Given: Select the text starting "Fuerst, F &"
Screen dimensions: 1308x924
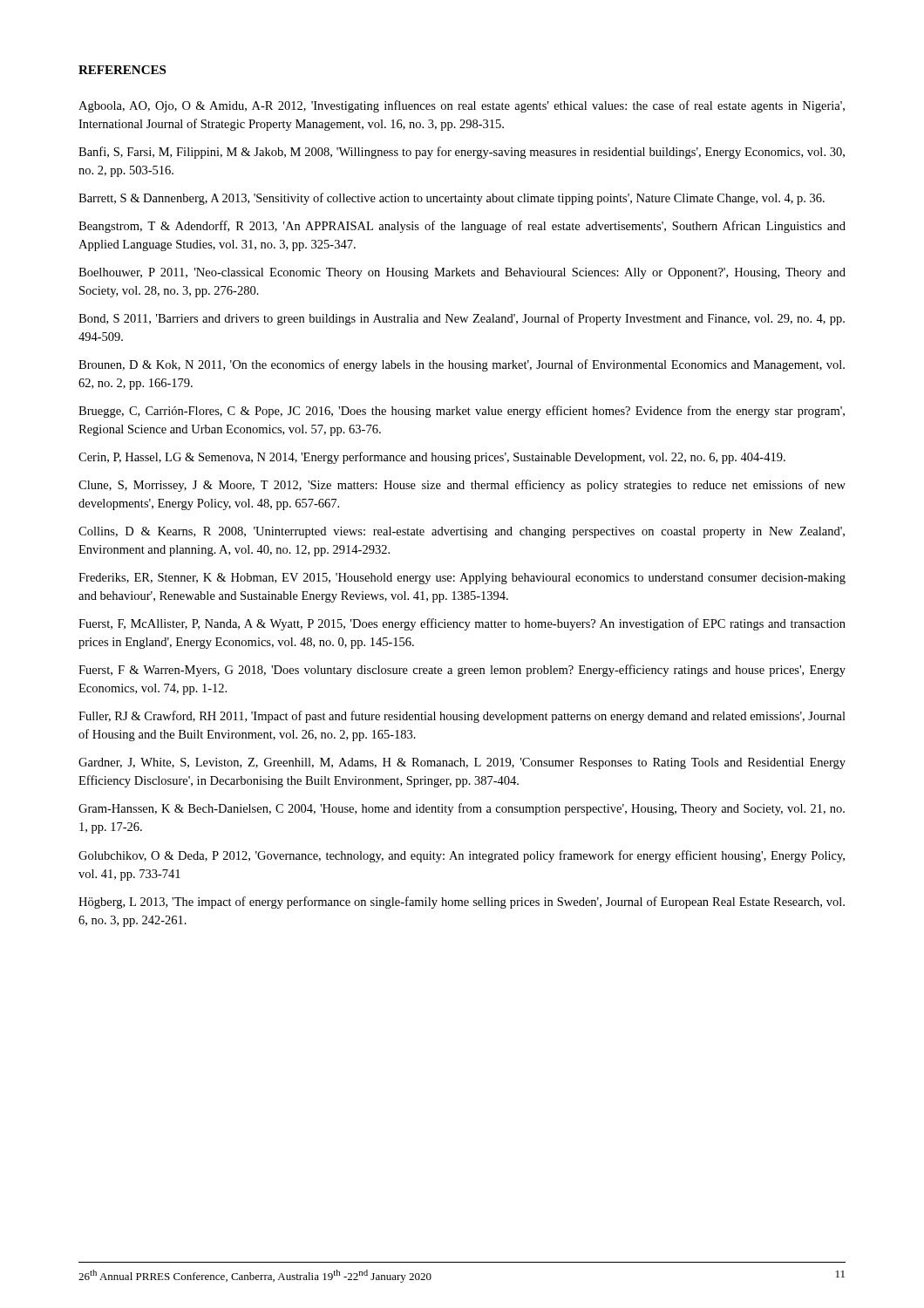Looking at the screenshot, I should (462, 679).
